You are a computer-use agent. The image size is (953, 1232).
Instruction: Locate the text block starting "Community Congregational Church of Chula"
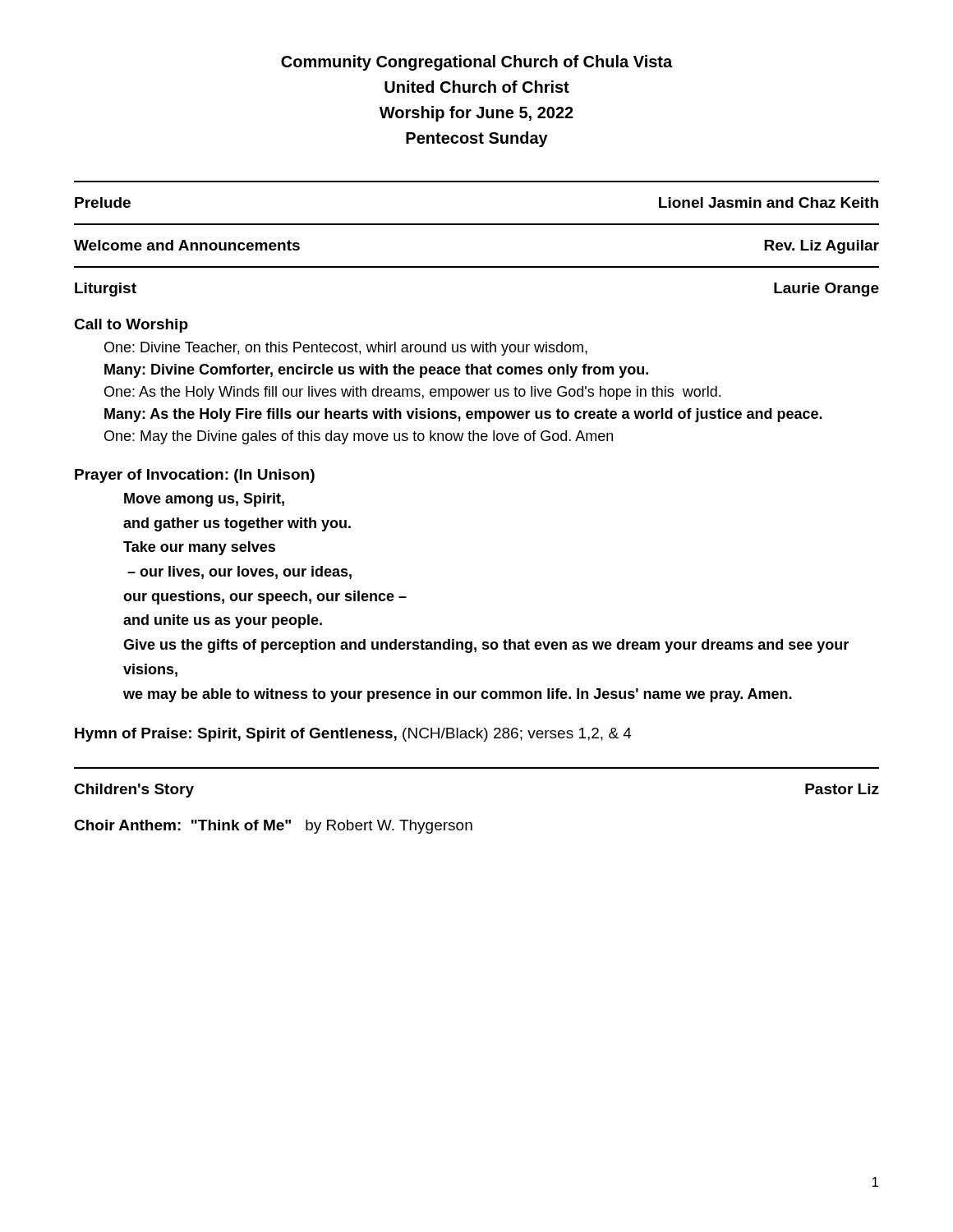tap(476, 100)
